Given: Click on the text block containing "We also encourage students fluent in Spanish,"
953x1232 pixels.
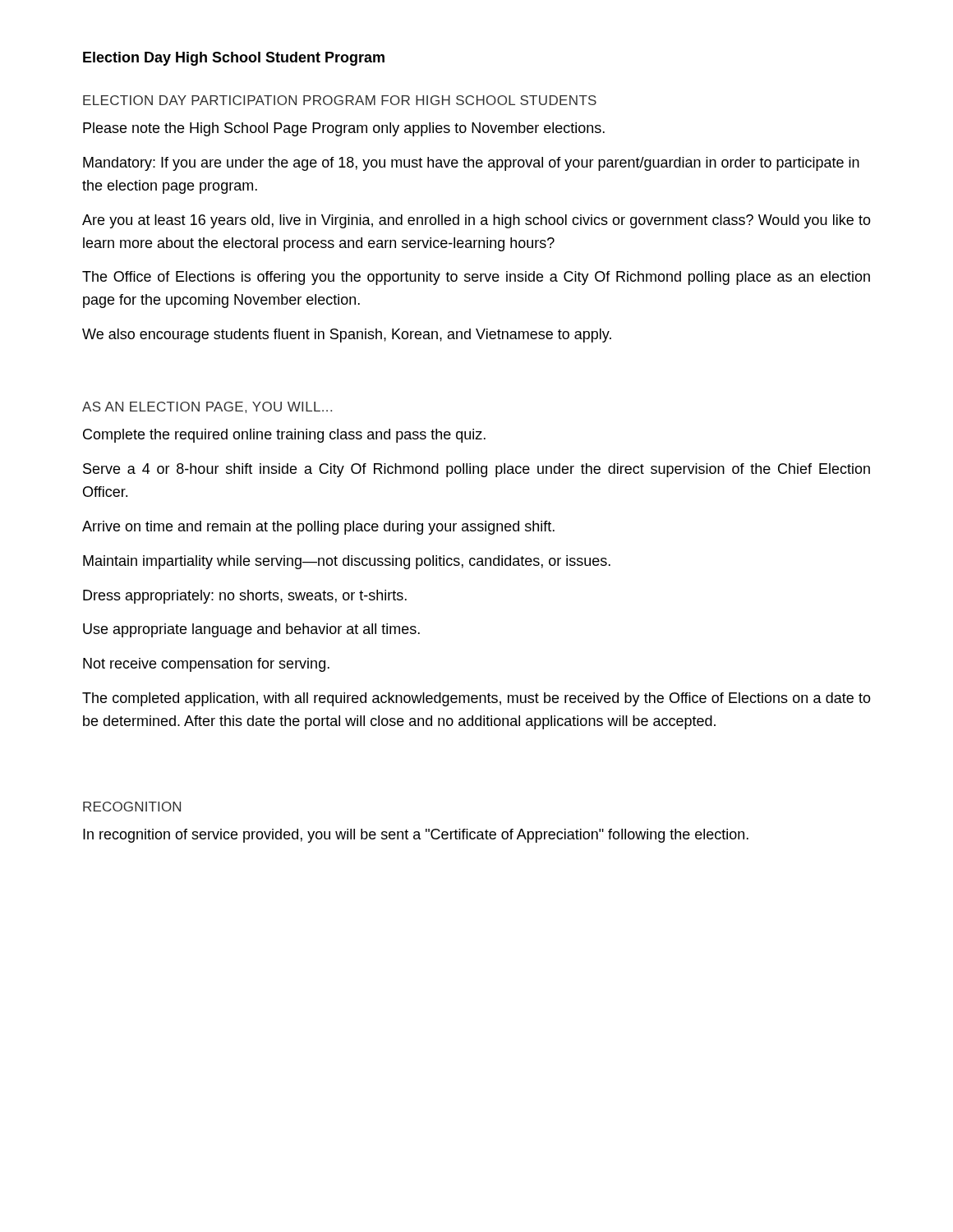Looking at the screenshot, I should (x=347, y=334).
